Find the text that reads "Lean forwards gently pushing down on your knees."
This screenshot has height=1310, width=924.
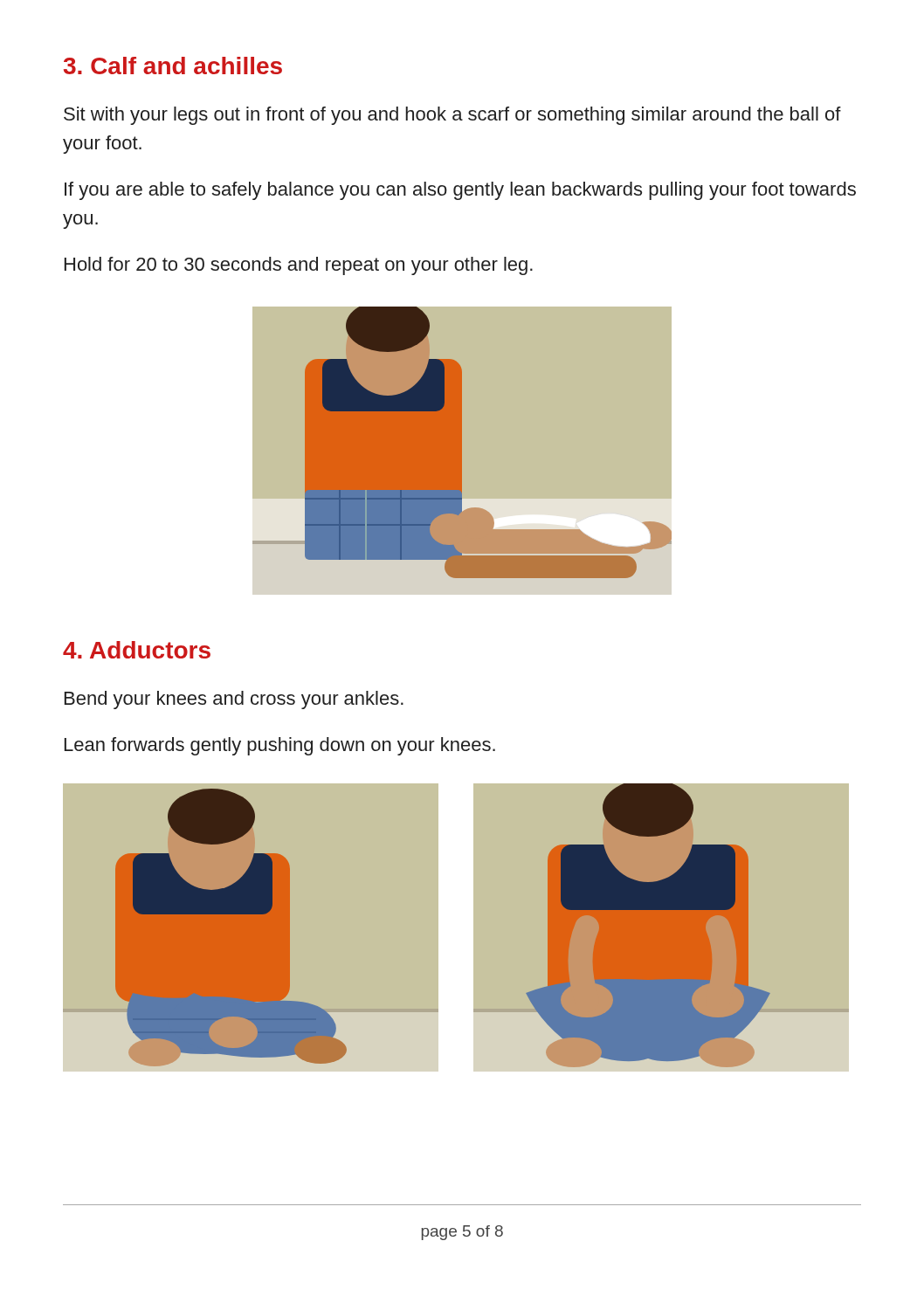462,744
